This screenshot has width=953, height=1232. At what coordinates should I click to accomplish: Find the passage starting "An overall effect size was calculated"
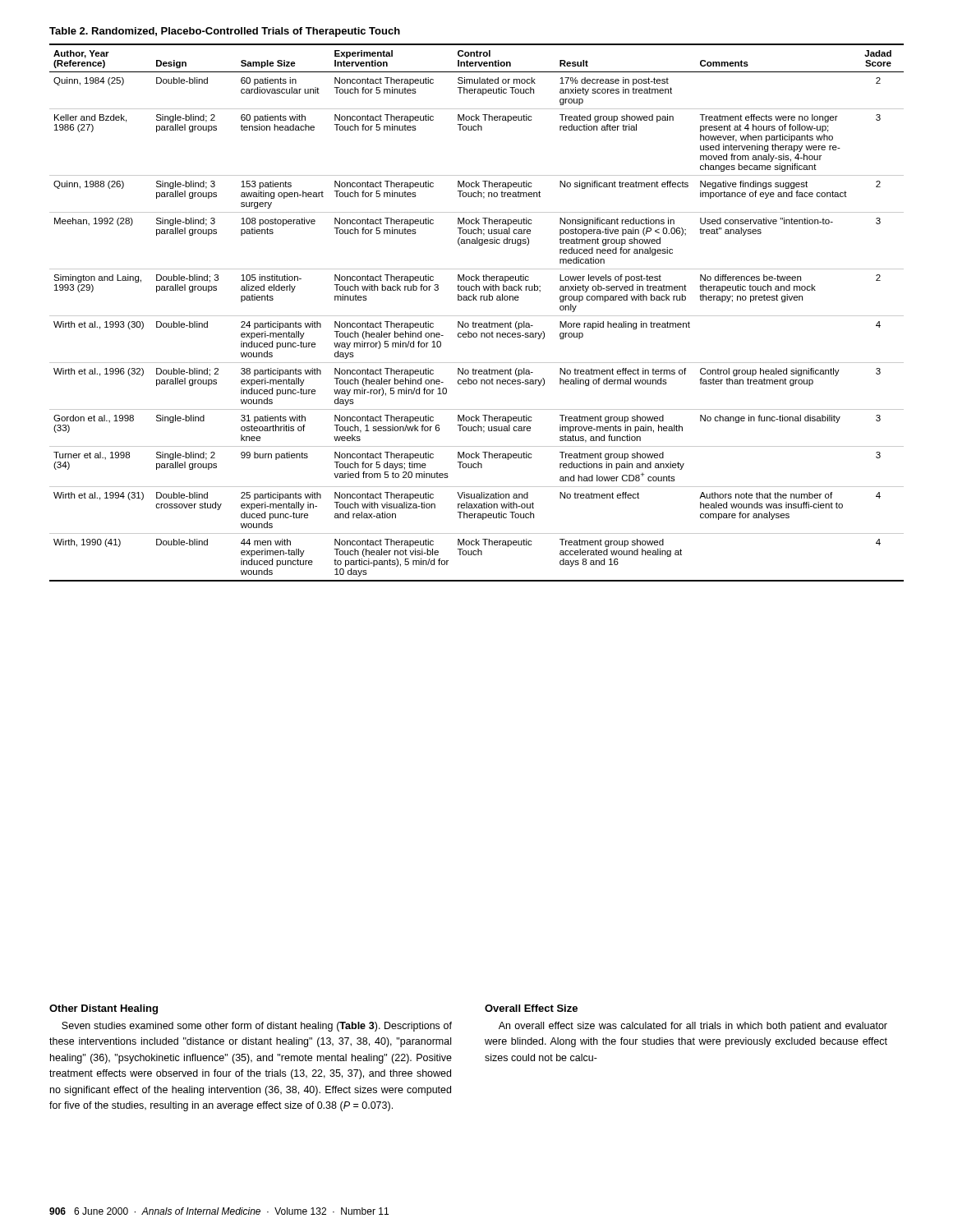[686, 1042]
